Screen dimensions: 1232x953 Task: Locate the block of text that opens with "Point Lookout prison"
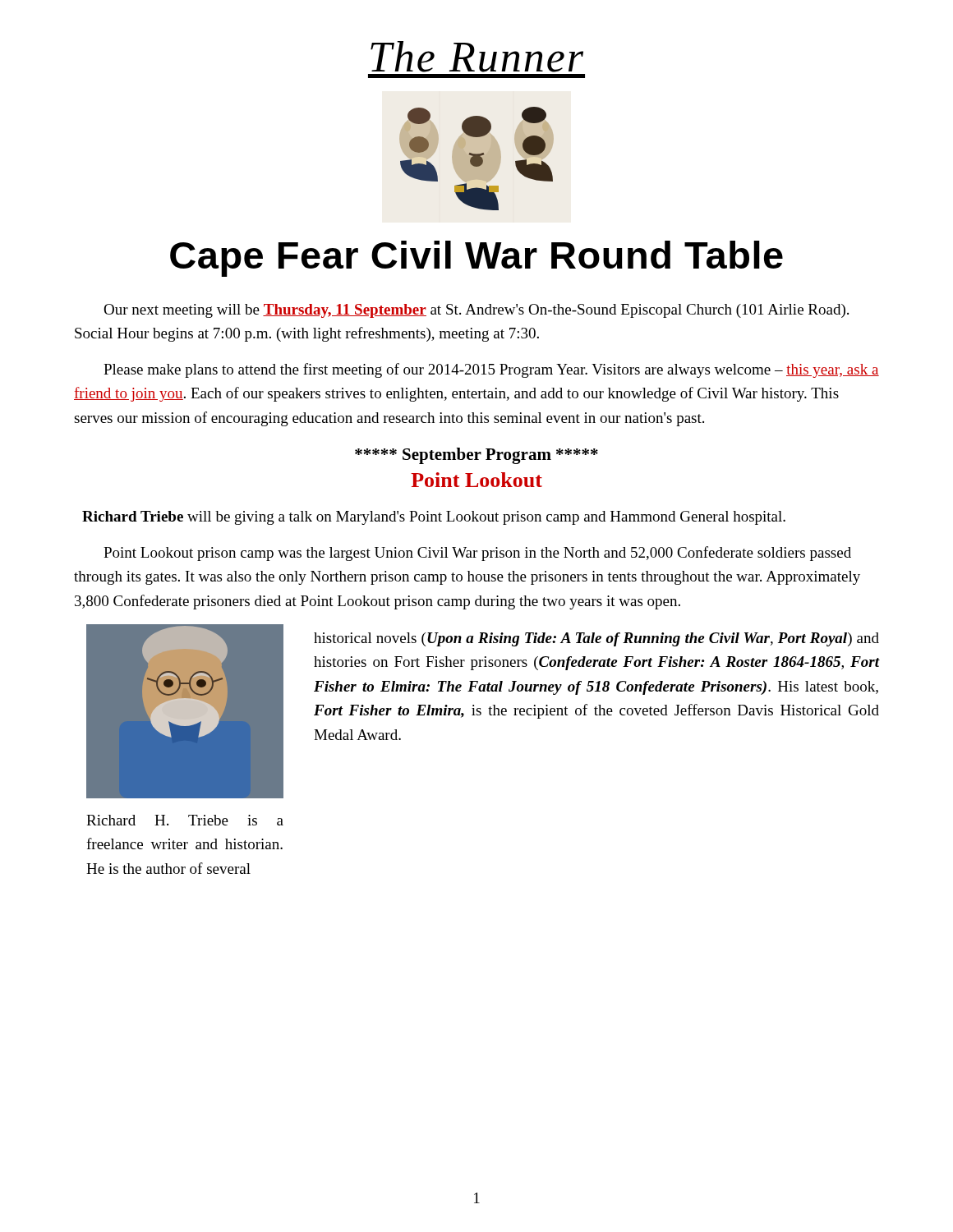pos(467,576)
